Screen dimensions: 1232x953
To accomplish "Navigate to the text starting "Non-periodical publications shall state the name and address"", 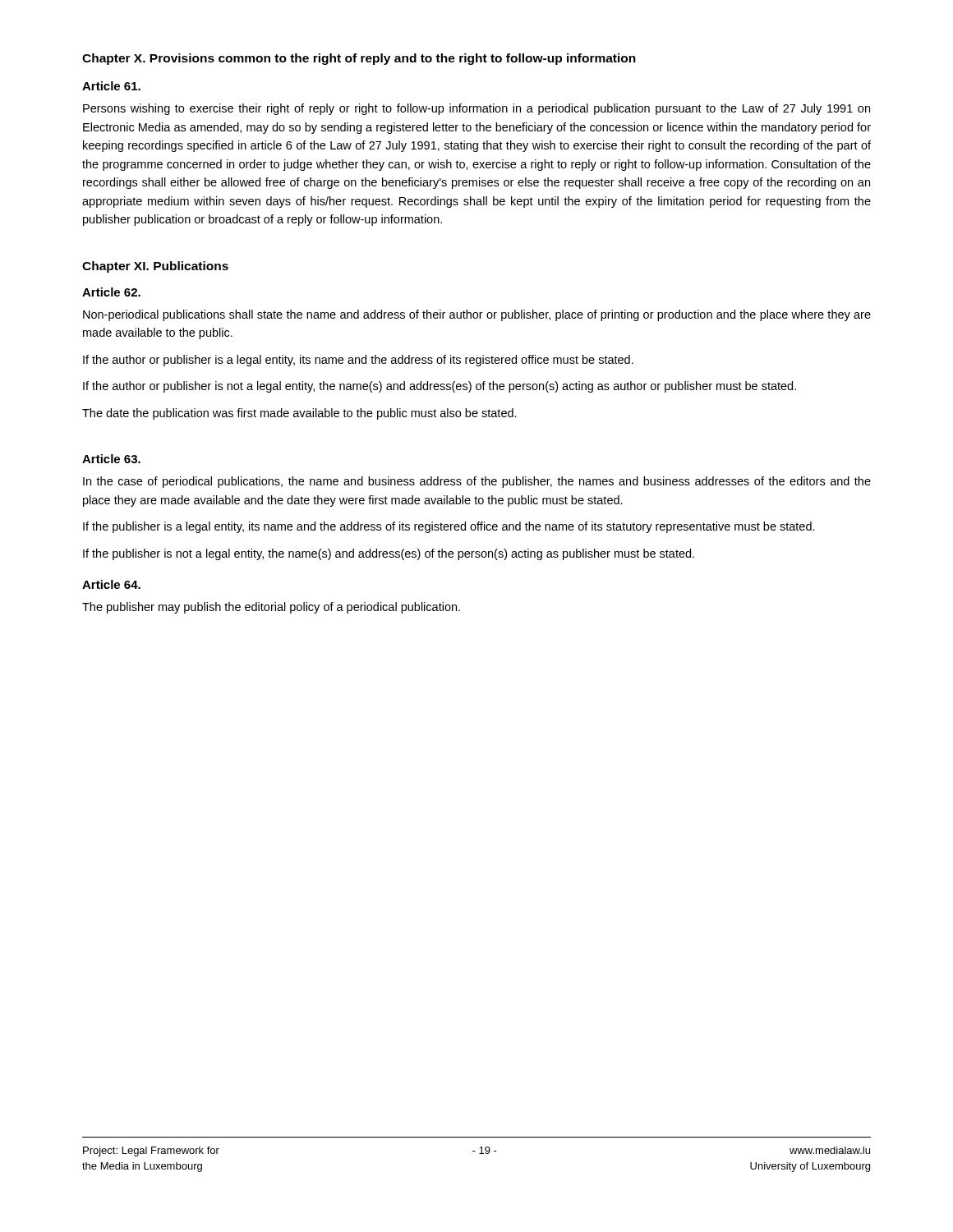I will click(476, 324).
